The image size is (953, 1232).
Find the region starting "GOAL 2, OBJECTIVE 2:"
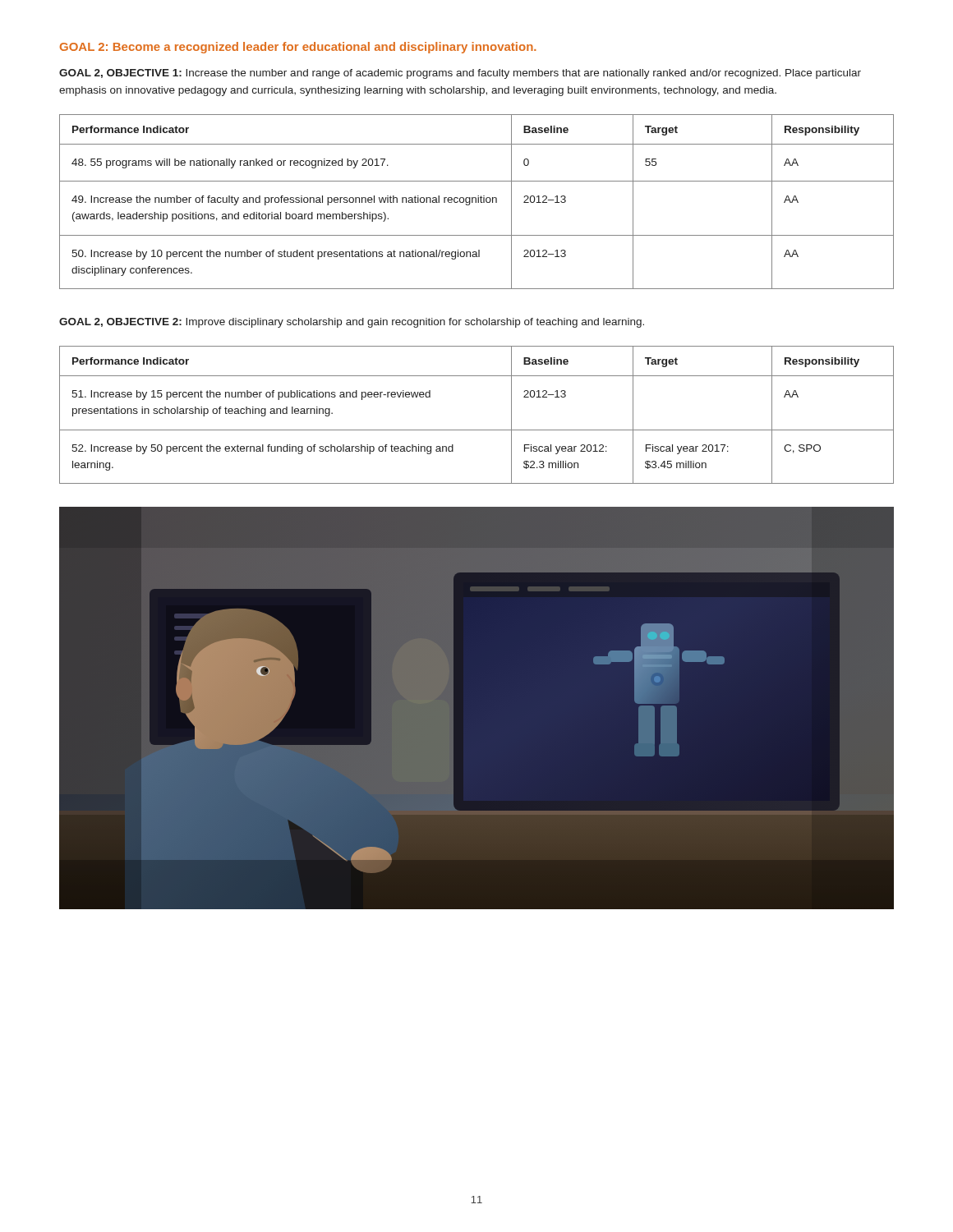(352, 322)
